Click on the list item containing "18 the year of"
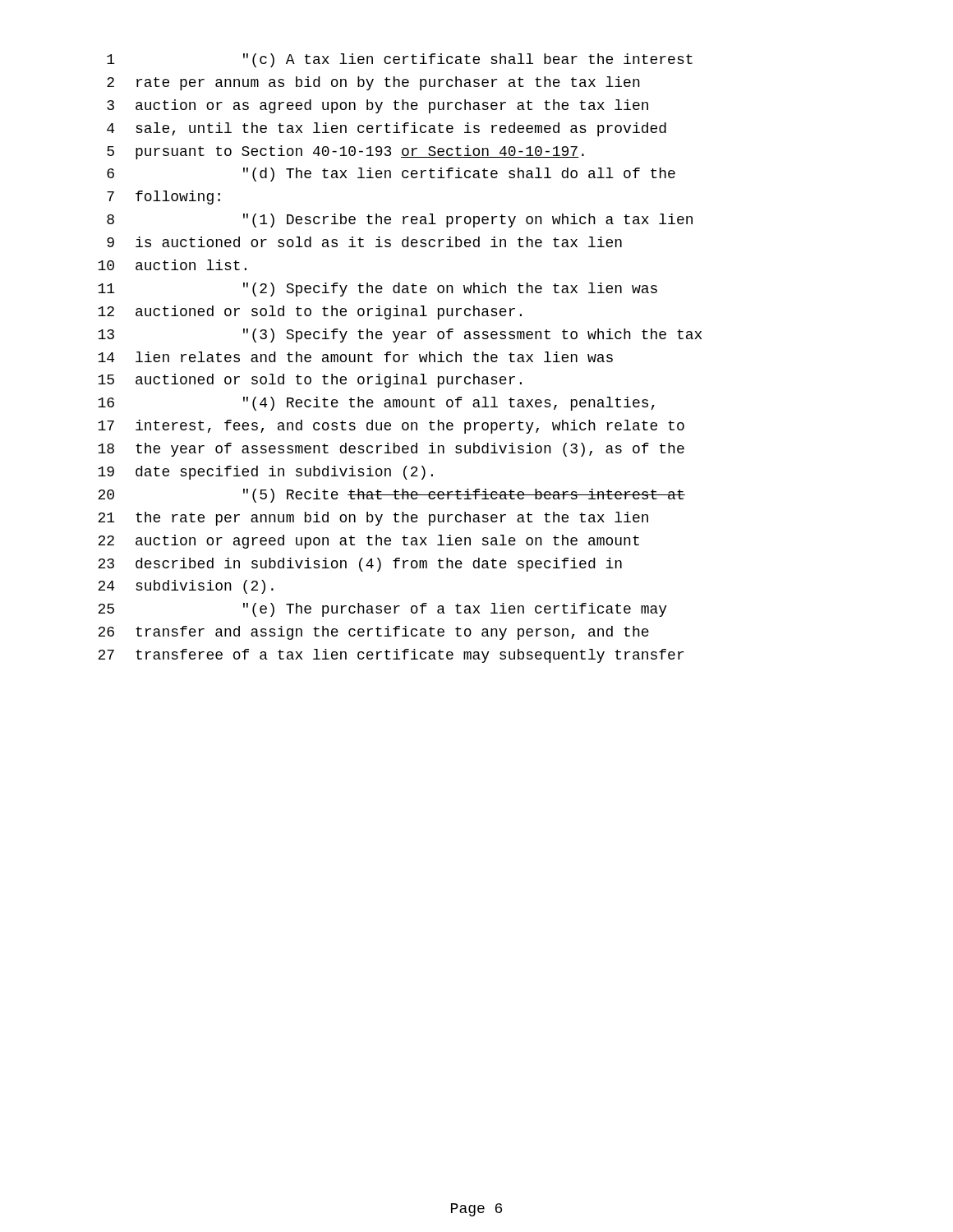Viewport: 953px width, 1232px height. 476,450
